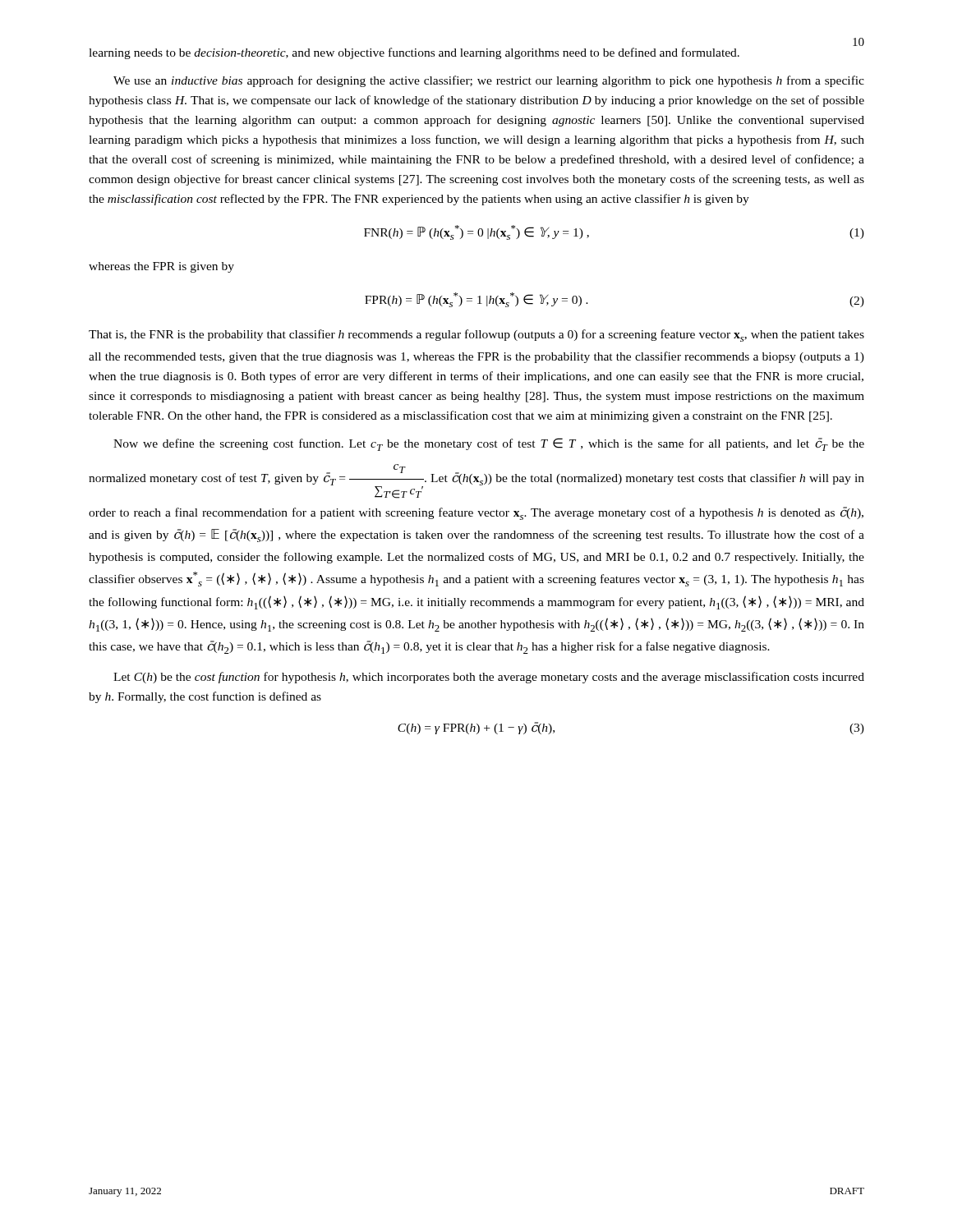The height and width of the screenshot is (1232, 953).
Task: Find the block starting "We use an inductive bias approach for designing"
Action: (x=476, y=140)
